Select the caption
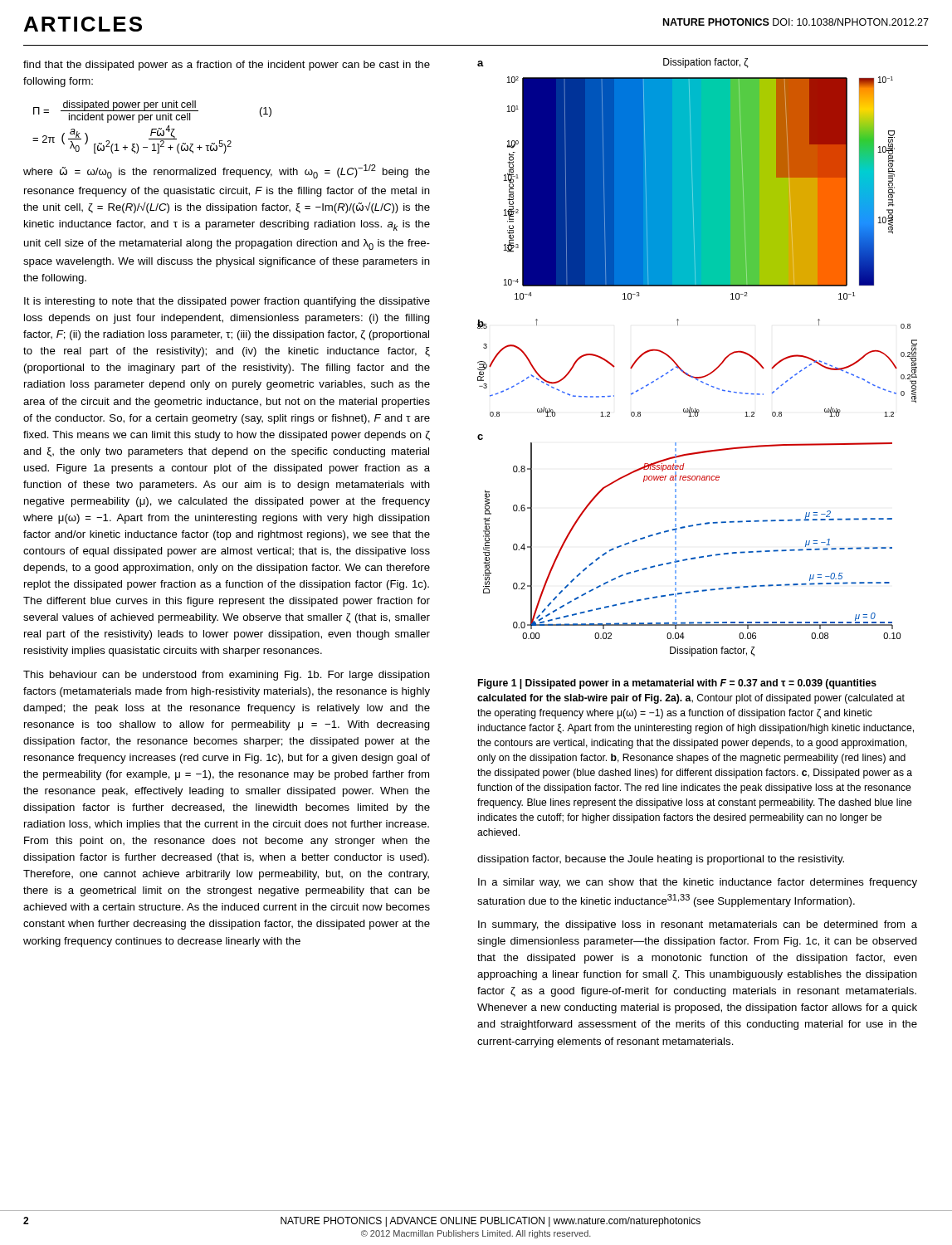The width and height of the screenshot is (952, 1245). coord(696,758)
